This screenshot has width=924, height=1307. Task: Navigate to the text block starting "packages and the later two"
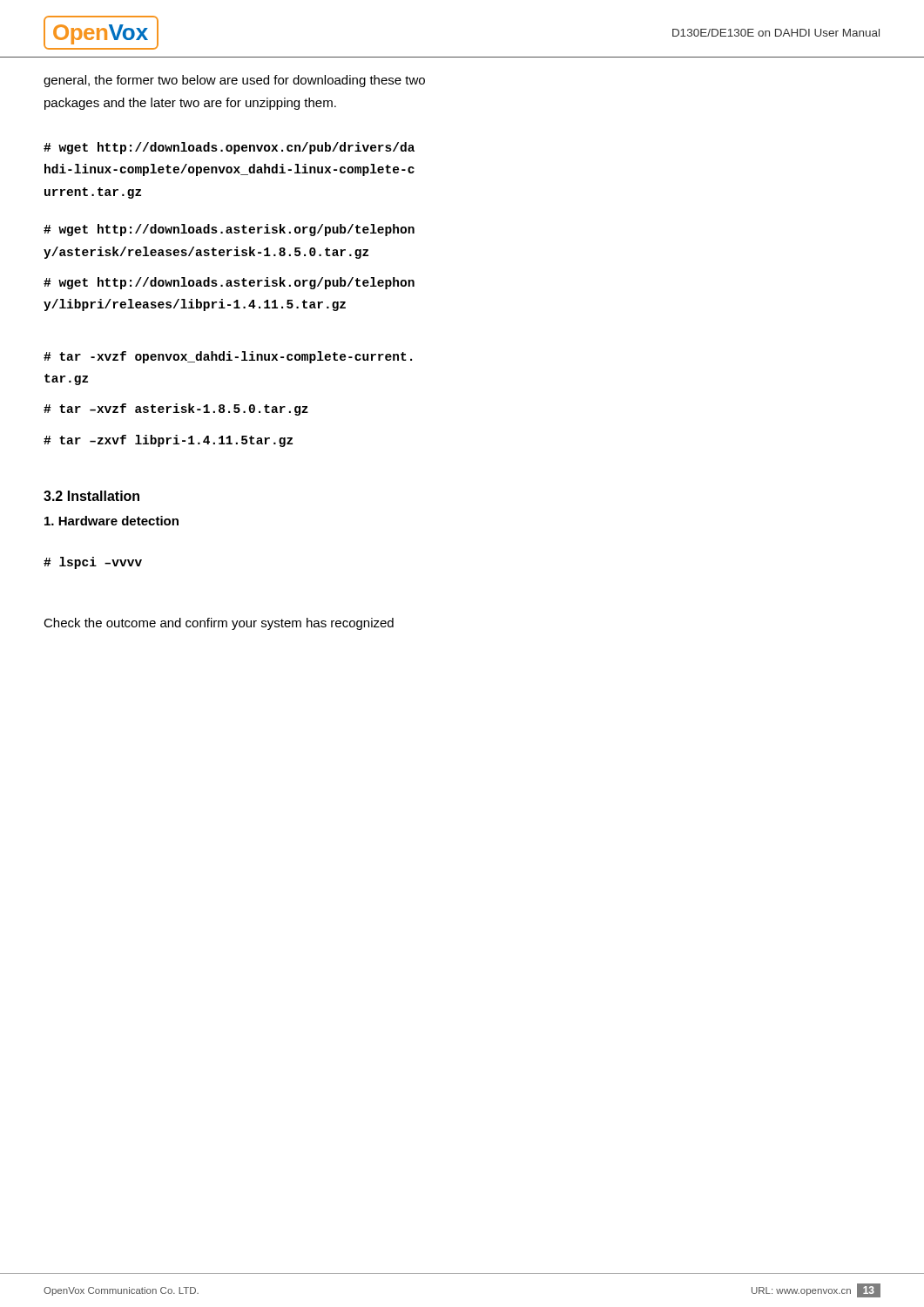tap(190, 102)
